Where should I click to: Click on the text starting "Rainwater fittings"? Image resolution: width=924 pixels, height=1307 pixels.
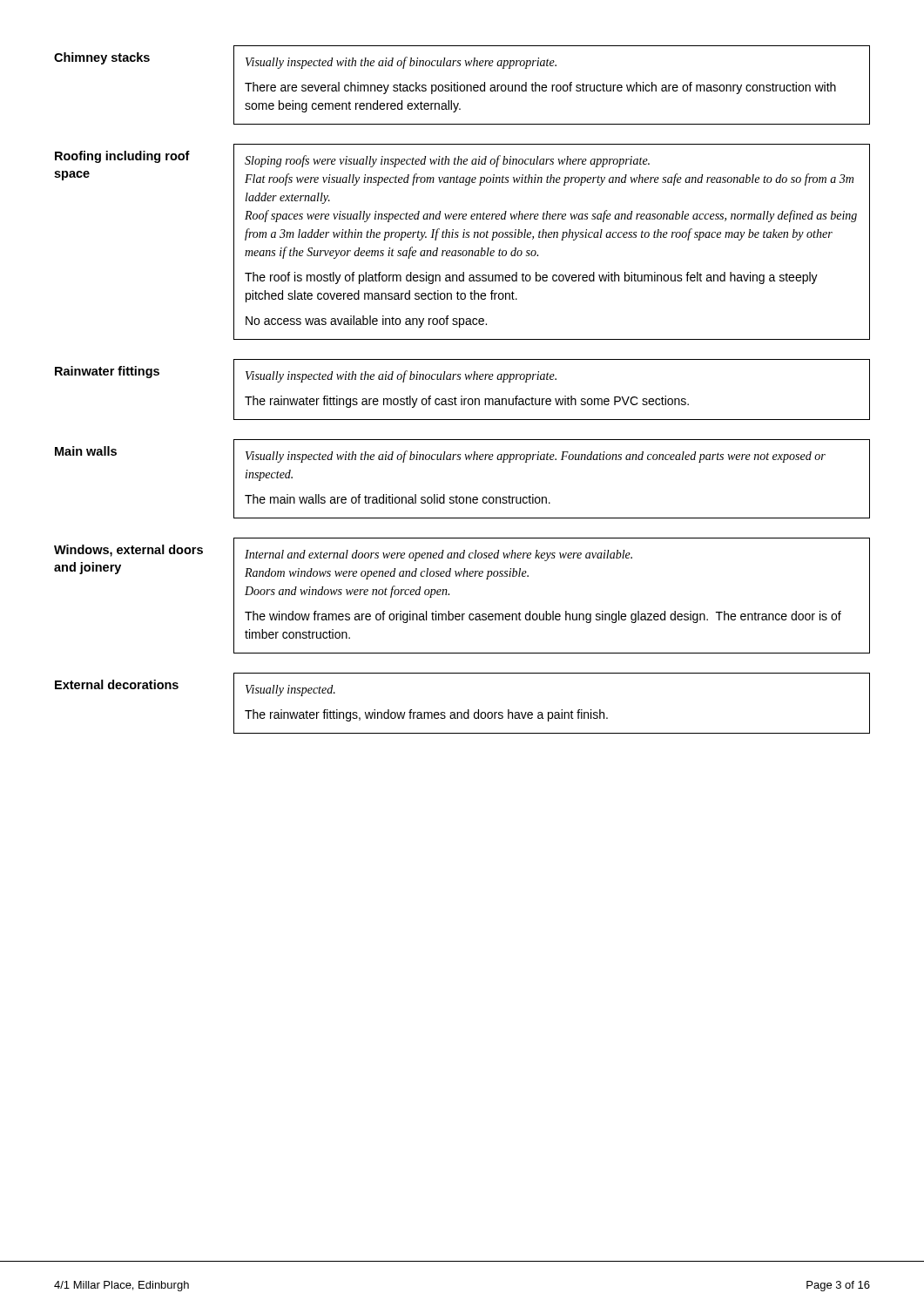107,371
